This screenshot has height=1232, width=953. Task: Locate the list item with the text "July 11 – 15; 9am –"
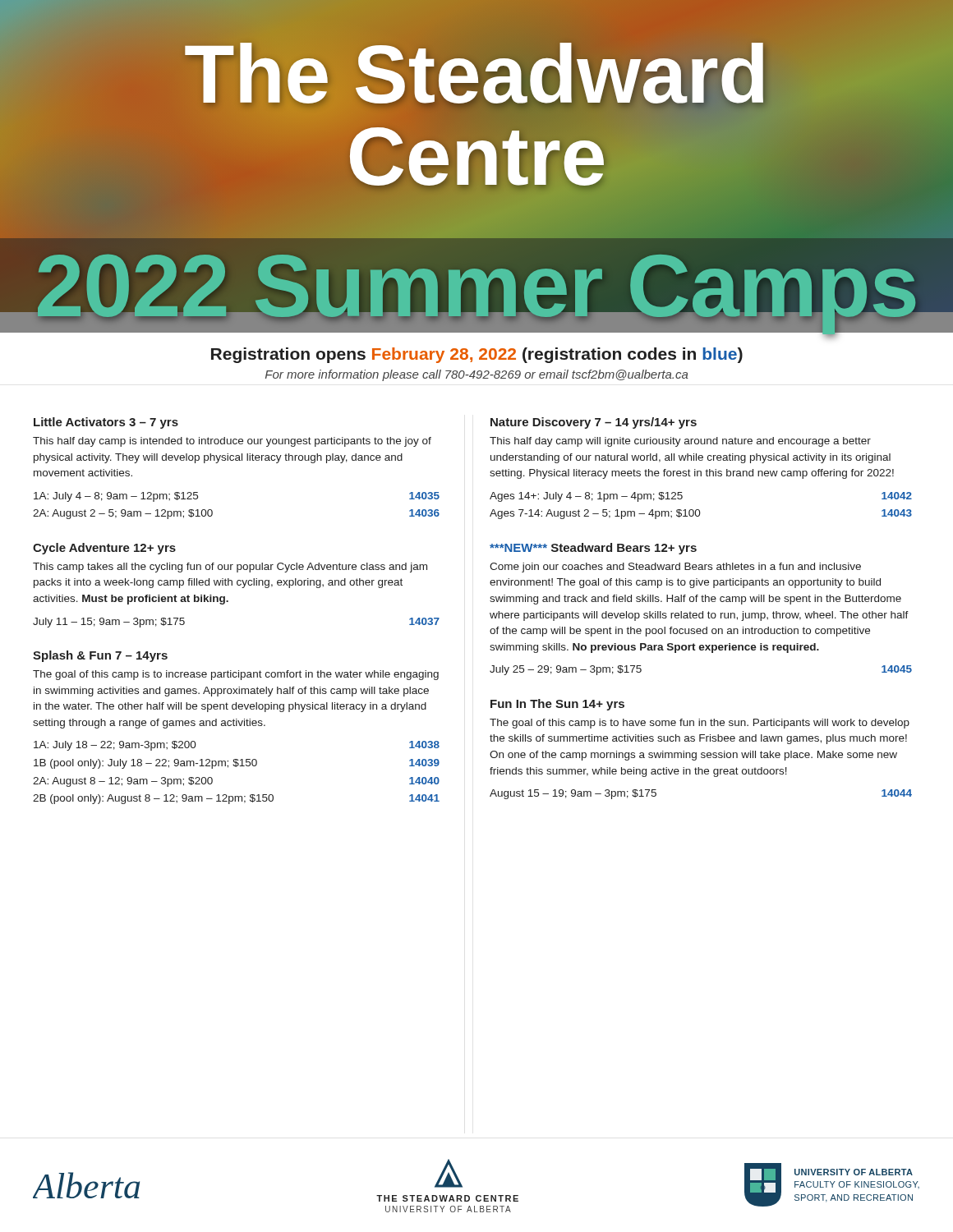tap(108, 622)
